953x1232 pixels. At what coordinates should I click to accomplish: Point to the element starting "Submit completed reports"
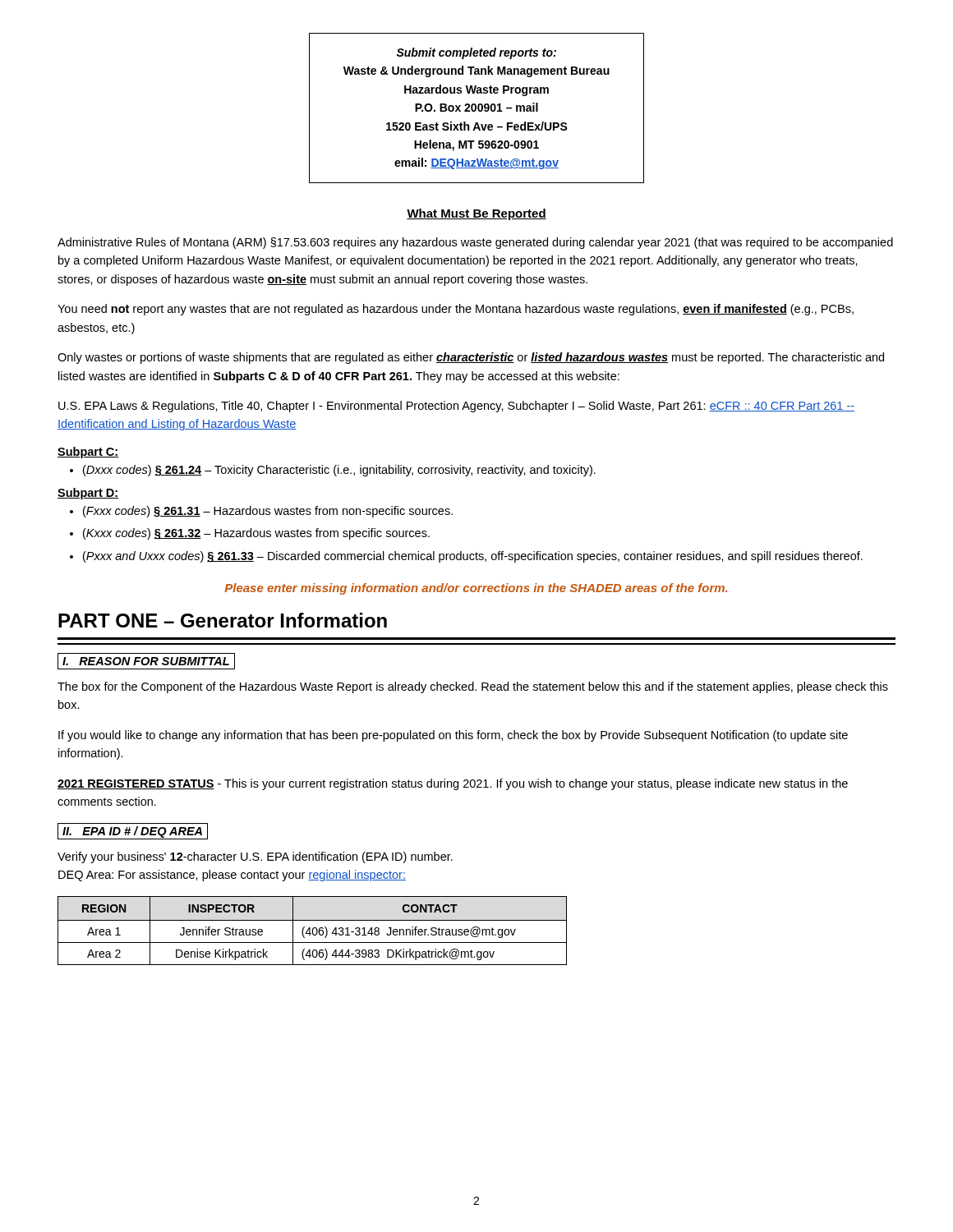[x=476, y=108]
